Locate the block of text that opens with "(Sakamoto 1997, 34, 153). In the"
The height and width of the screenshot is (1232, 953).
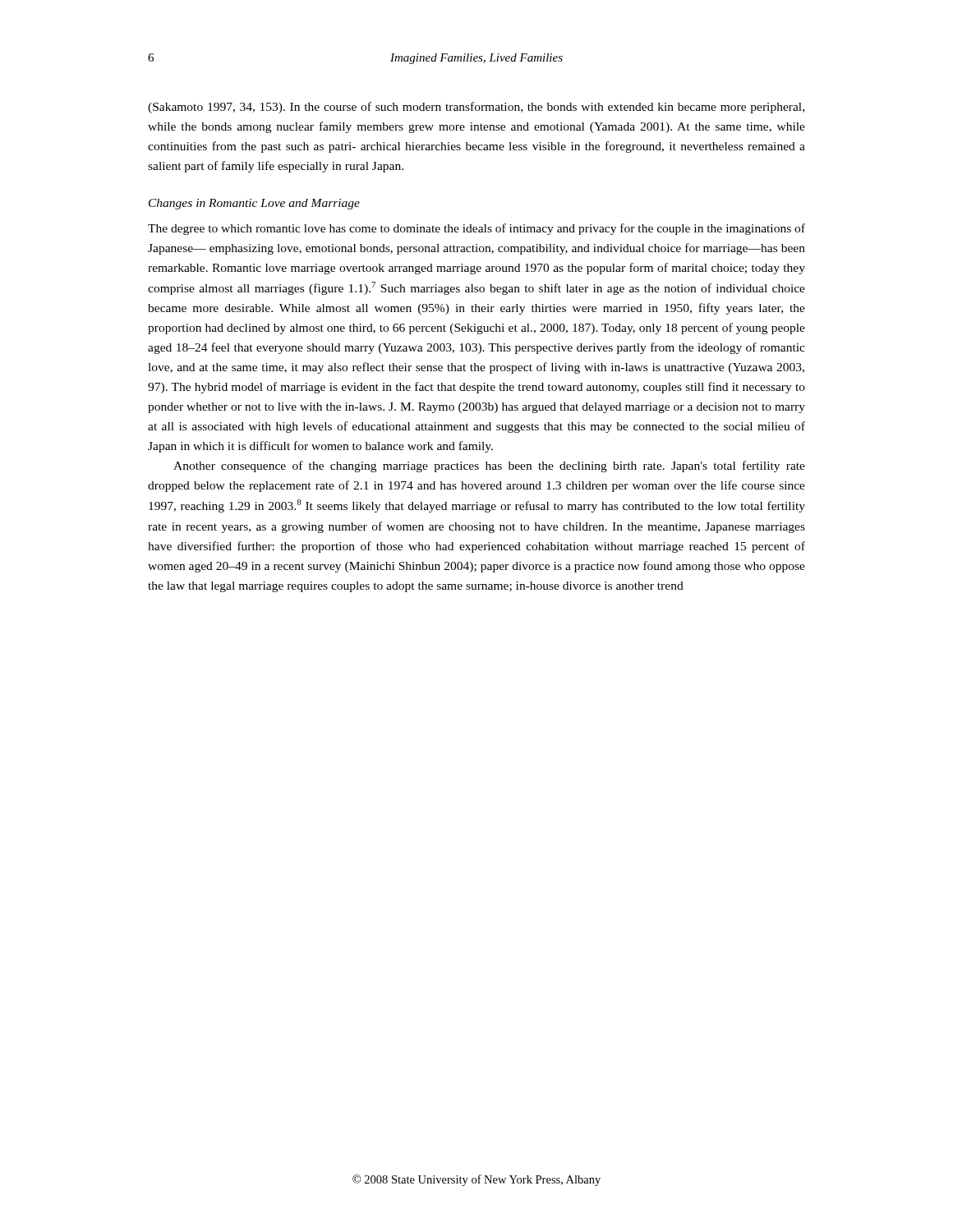476,136
